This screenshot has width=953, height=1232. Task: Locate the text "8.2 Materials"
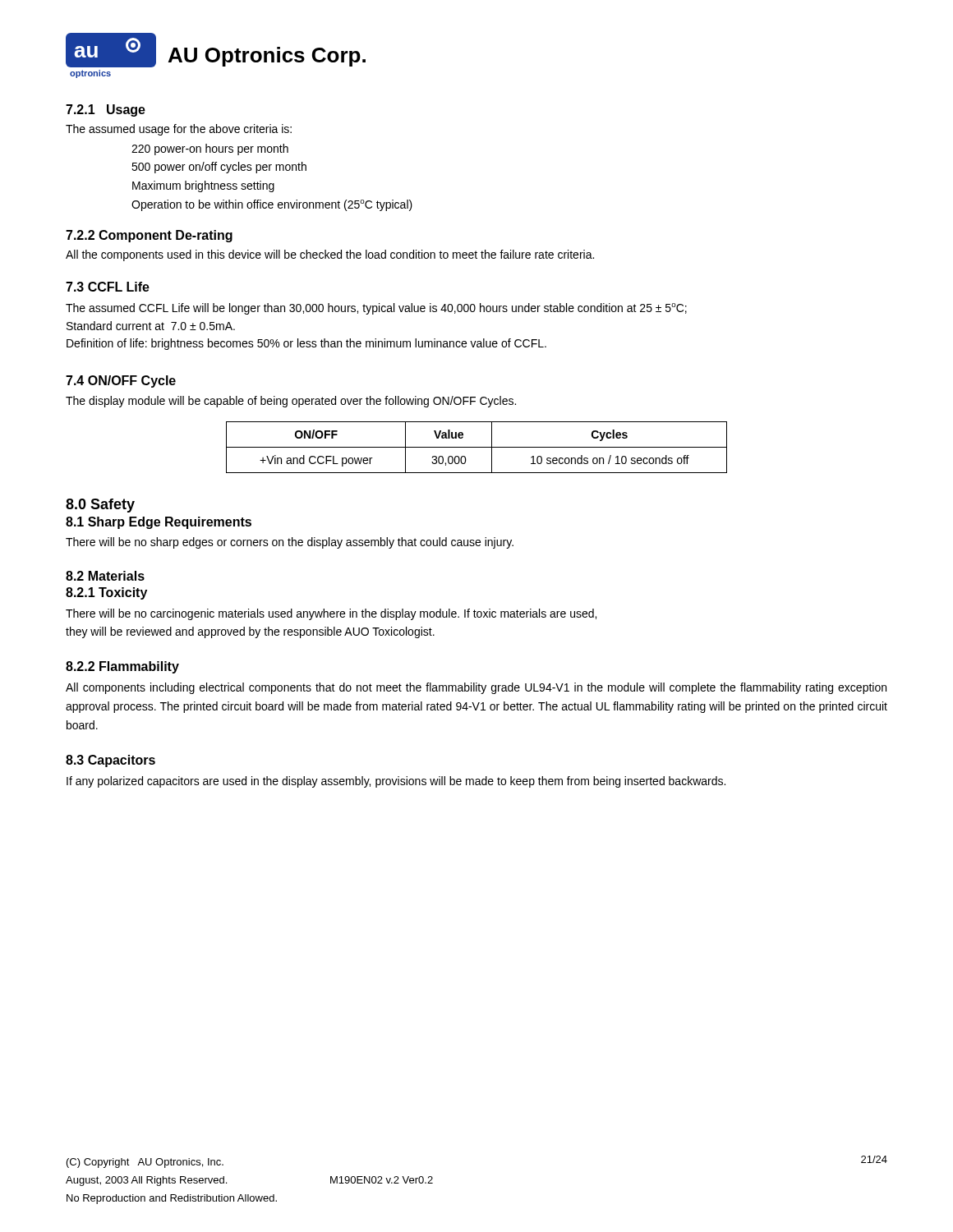[105, 576]
